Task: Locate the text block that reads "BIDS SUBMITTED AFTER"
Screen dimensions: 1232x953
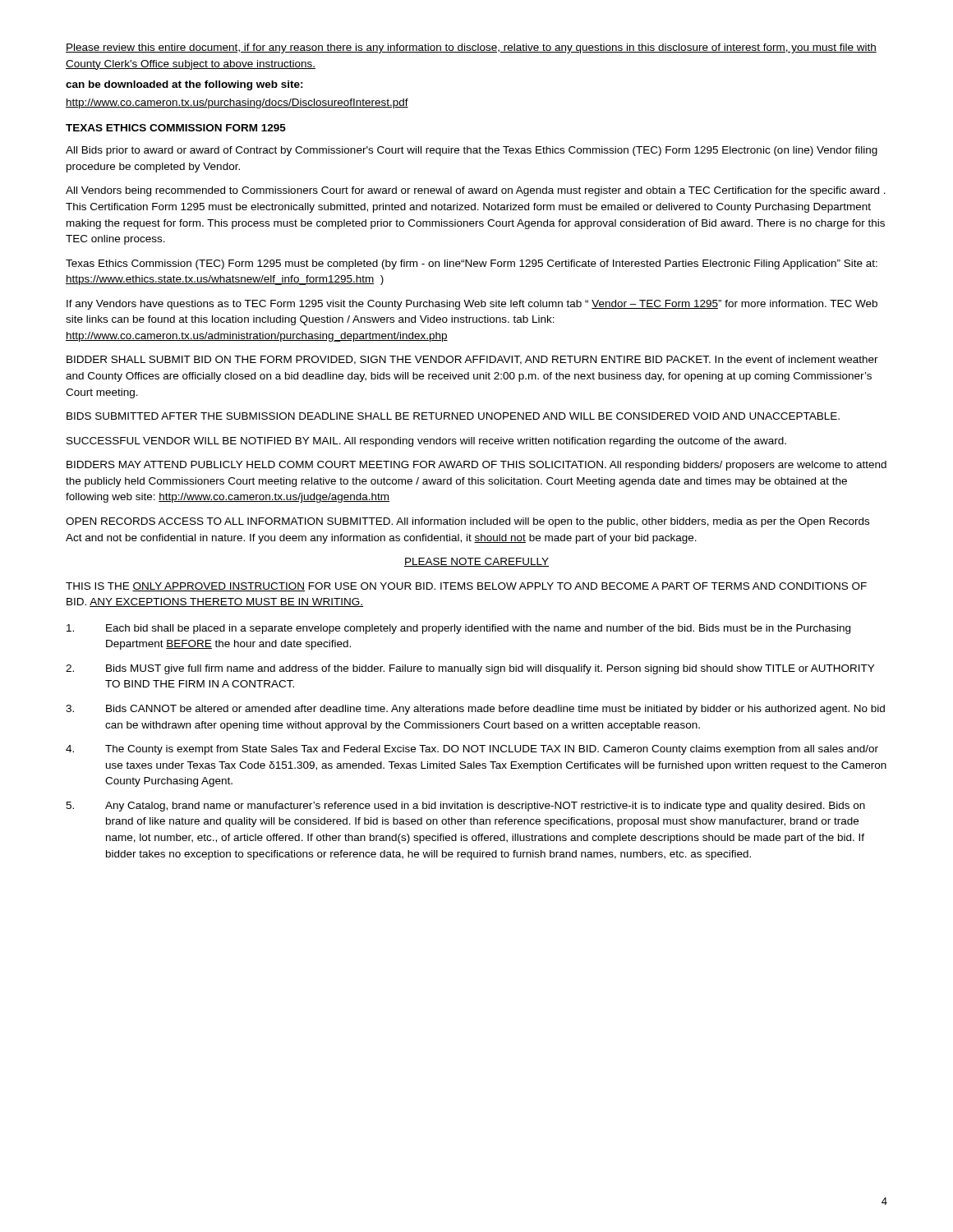Action: tap(453, 416)
